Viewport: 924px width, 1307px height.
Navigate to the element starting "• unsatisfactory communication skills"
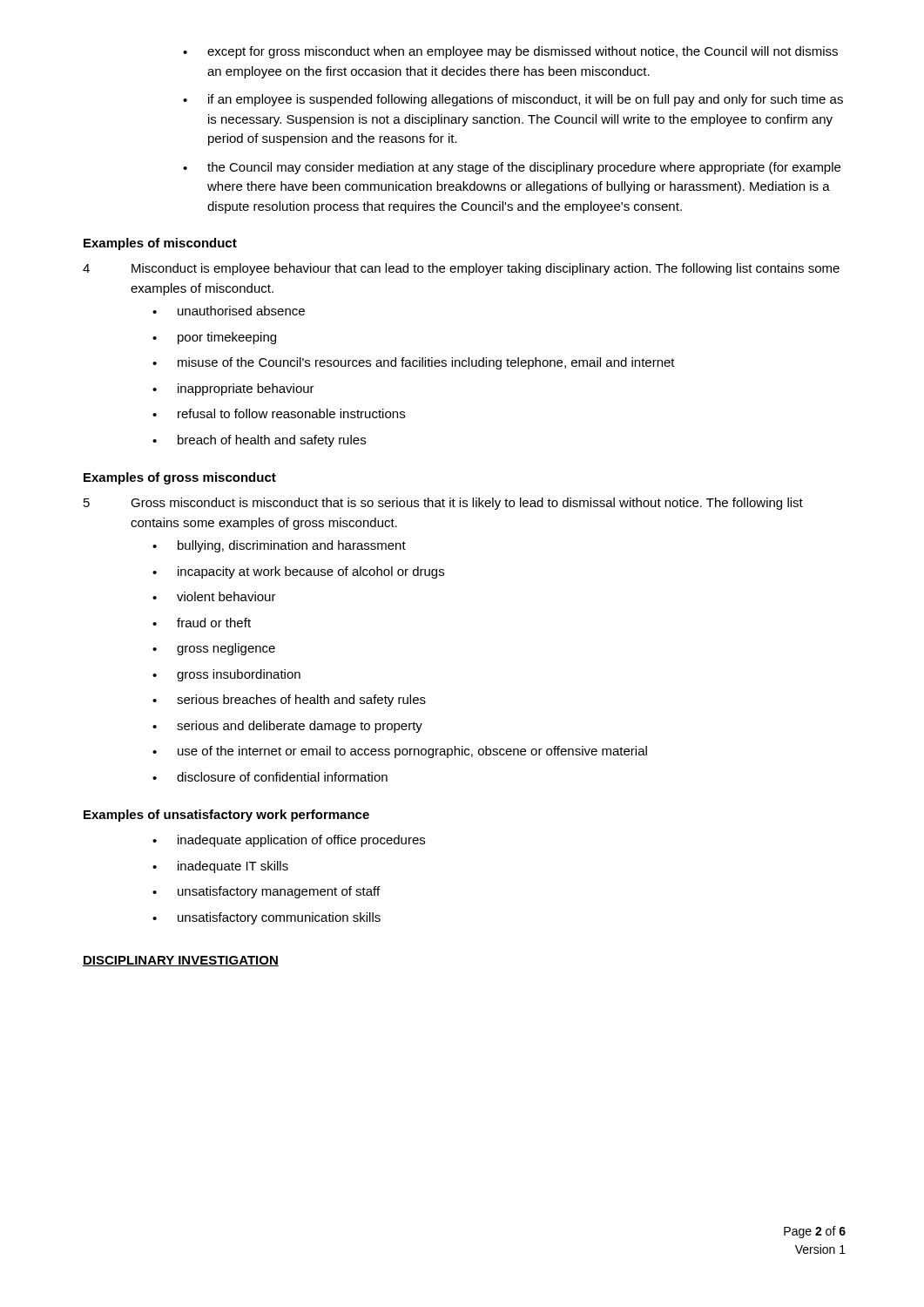click(x=266, y=918)
